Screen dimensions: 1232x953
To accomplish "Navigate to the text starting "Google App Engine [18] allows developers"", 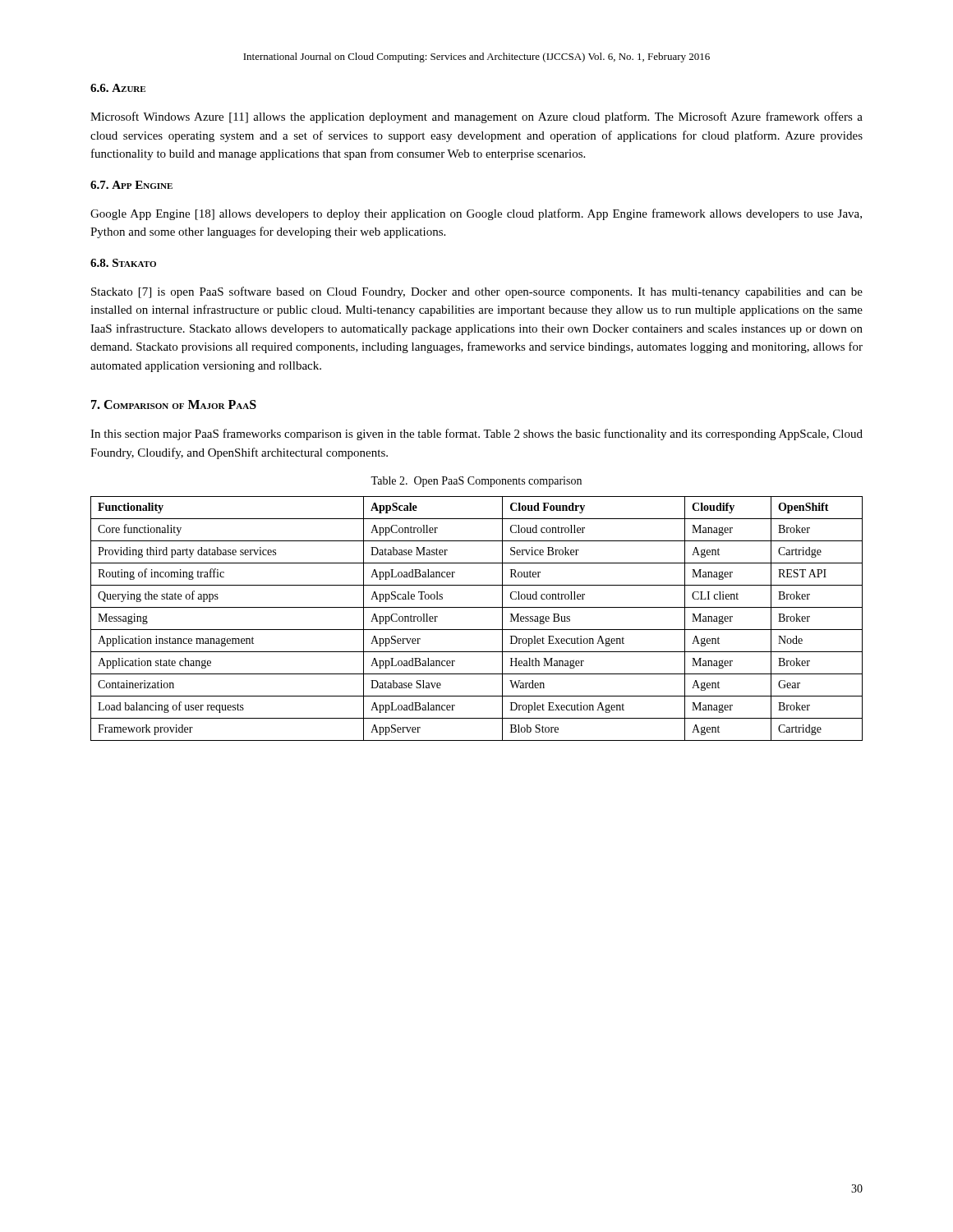I will click(476, 223).
